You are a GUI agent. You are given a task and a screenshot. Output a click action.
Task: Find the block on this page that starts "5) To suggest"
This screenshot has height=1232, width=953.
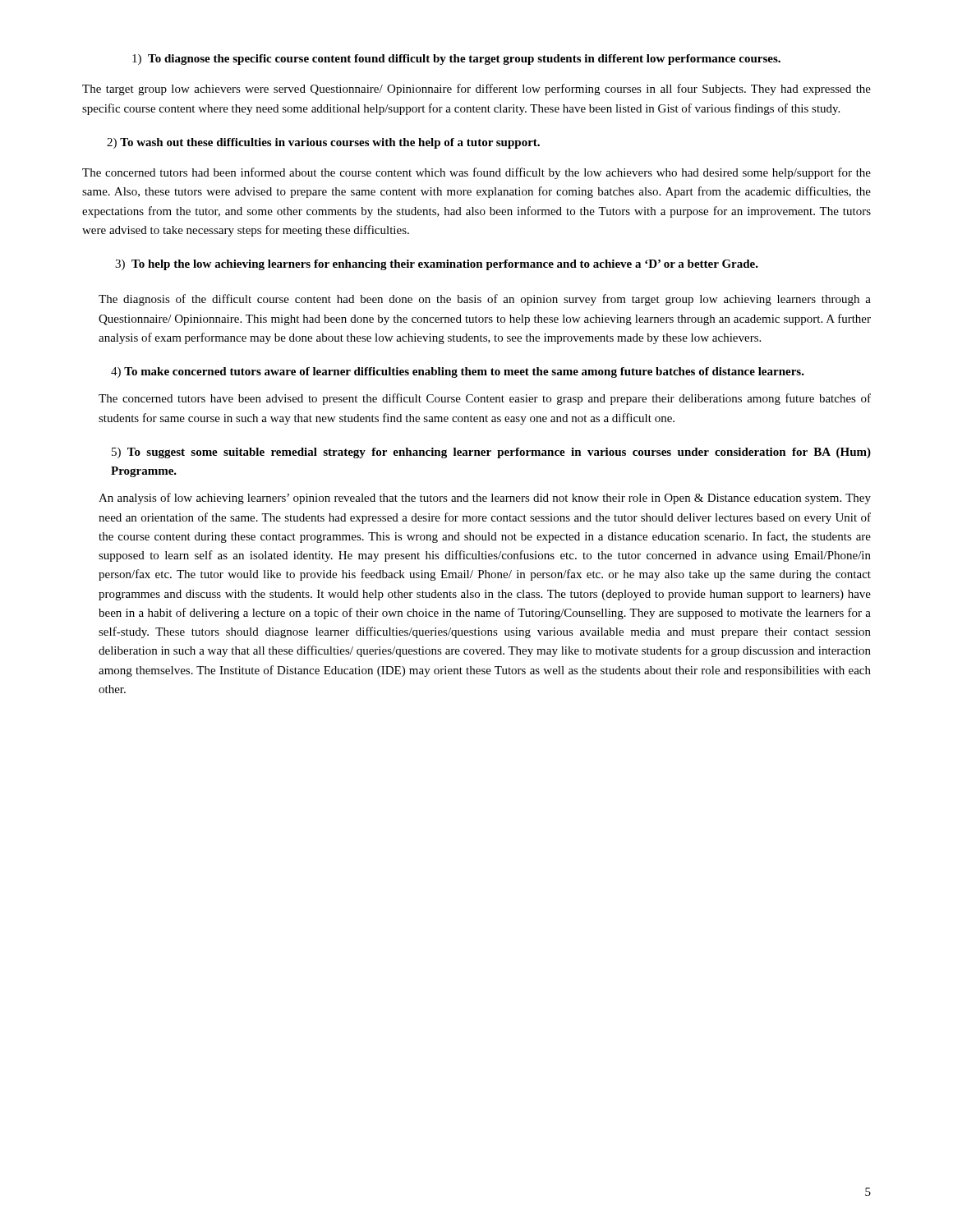pyautogui.click(x=491, y=461)
